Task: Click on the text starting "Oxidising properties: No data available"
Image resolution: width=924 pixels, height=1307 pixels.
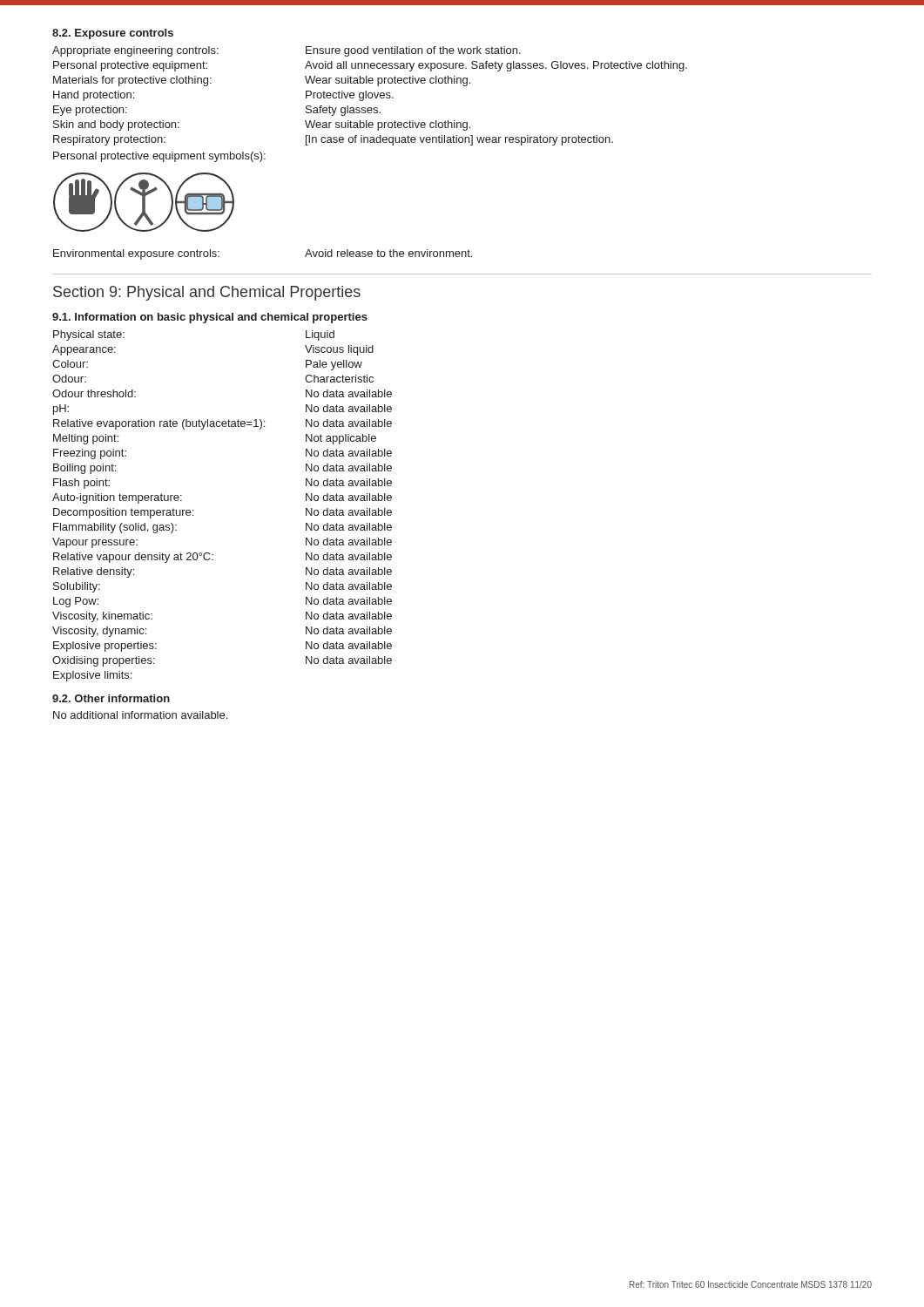Action: coord(107,661)
